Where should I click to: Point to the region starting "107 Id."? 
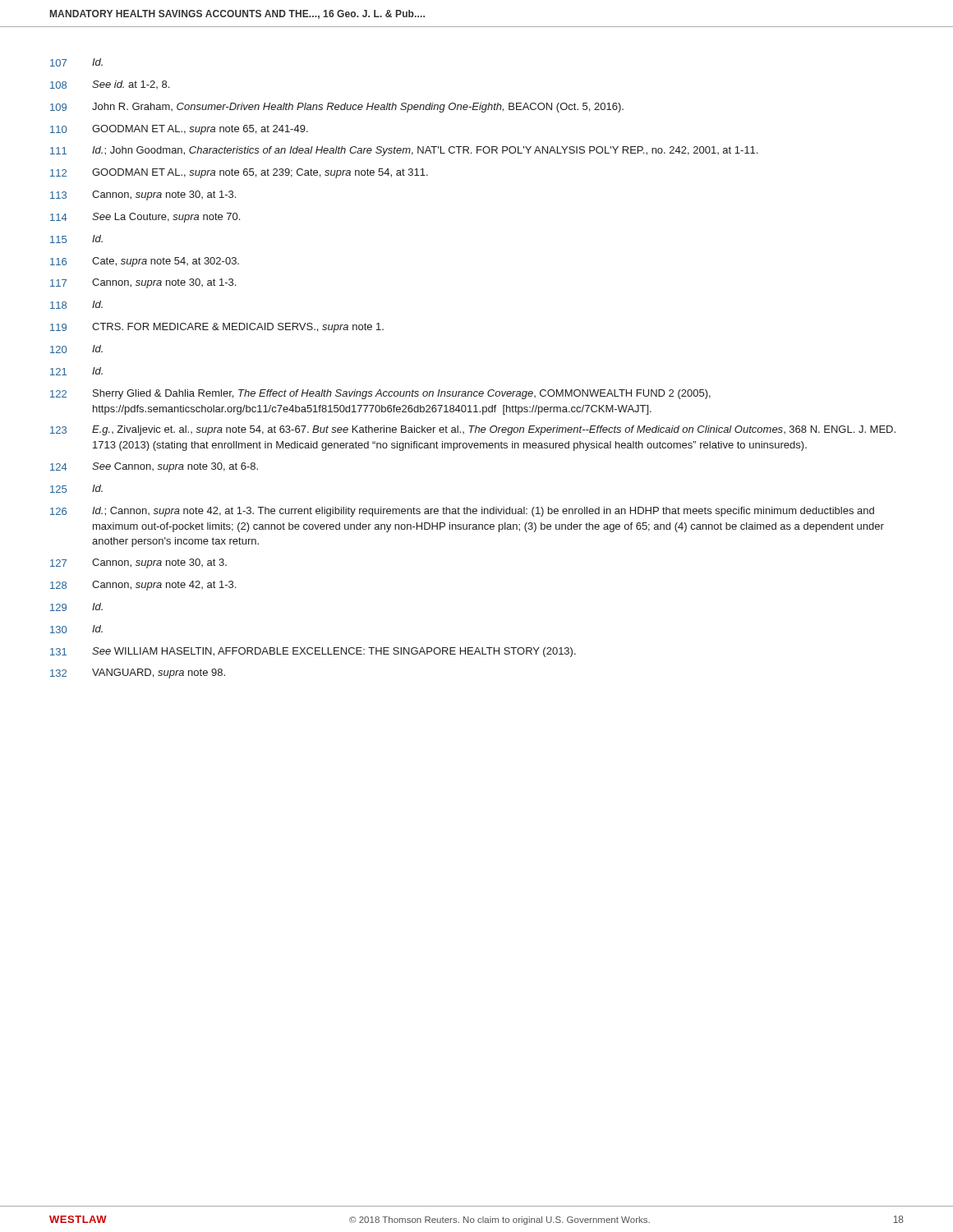pyautogui.click(x=60, y=61)
